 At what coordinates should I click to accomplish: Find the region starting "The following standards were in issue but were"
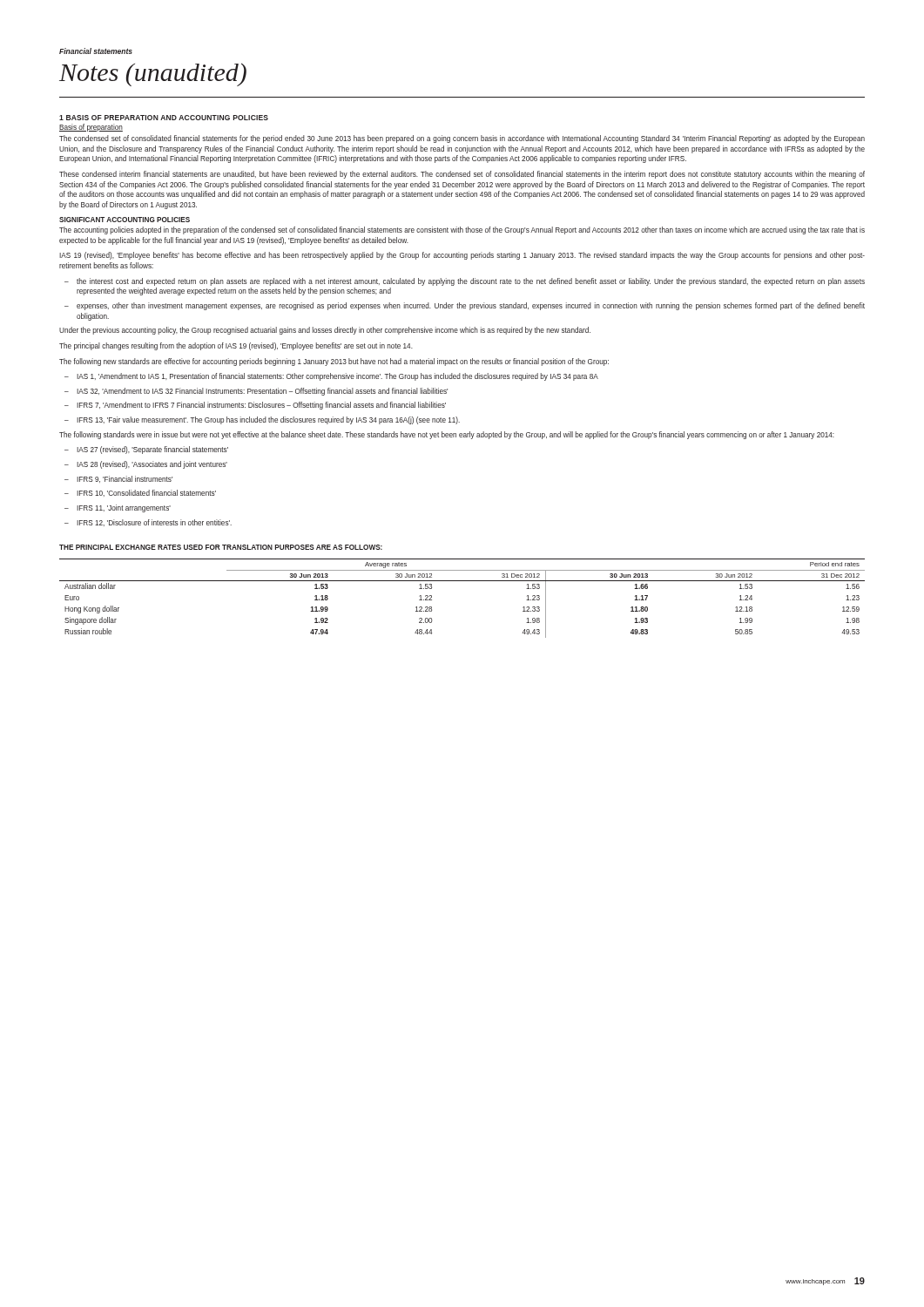tap(447, 435)
